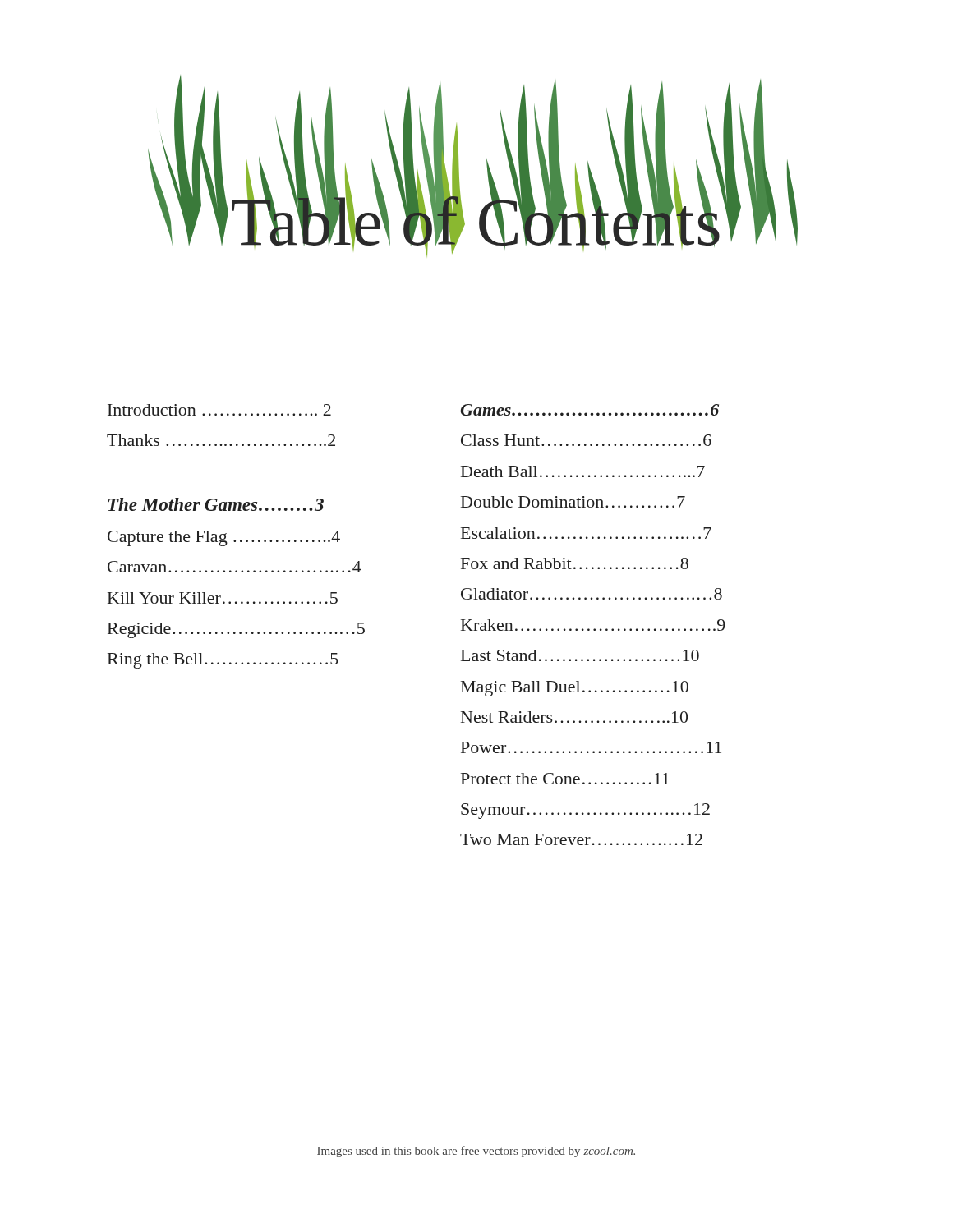The image size is (953, 1232).
Task: Click where it says "Kill Your Killer………………5"
Action: 223,597
